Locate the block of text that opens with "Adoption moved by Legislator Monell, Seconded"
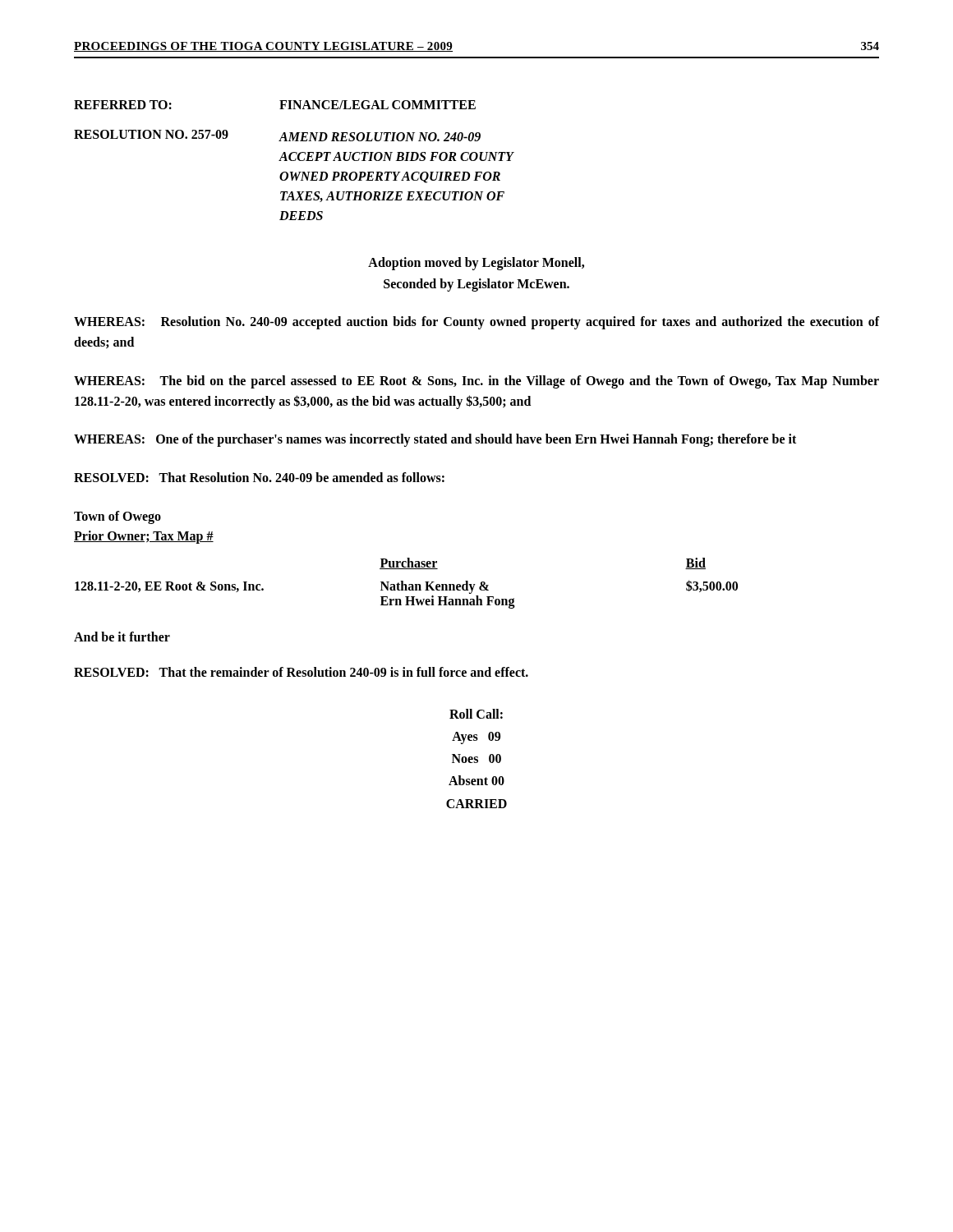 coord(476,273)
